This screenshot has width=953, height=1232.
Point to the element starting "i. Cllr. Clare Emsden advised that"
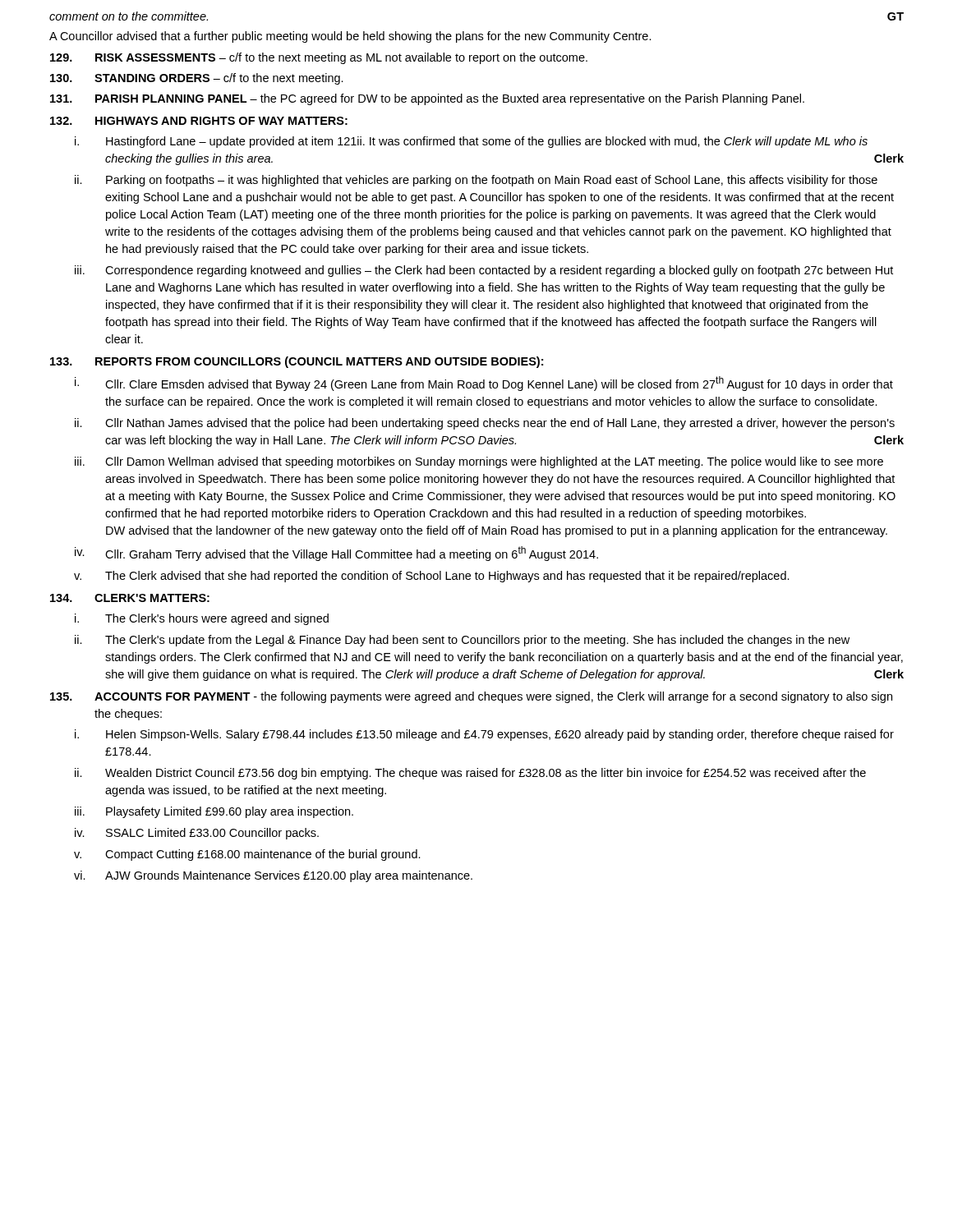[x=489, y=479]
